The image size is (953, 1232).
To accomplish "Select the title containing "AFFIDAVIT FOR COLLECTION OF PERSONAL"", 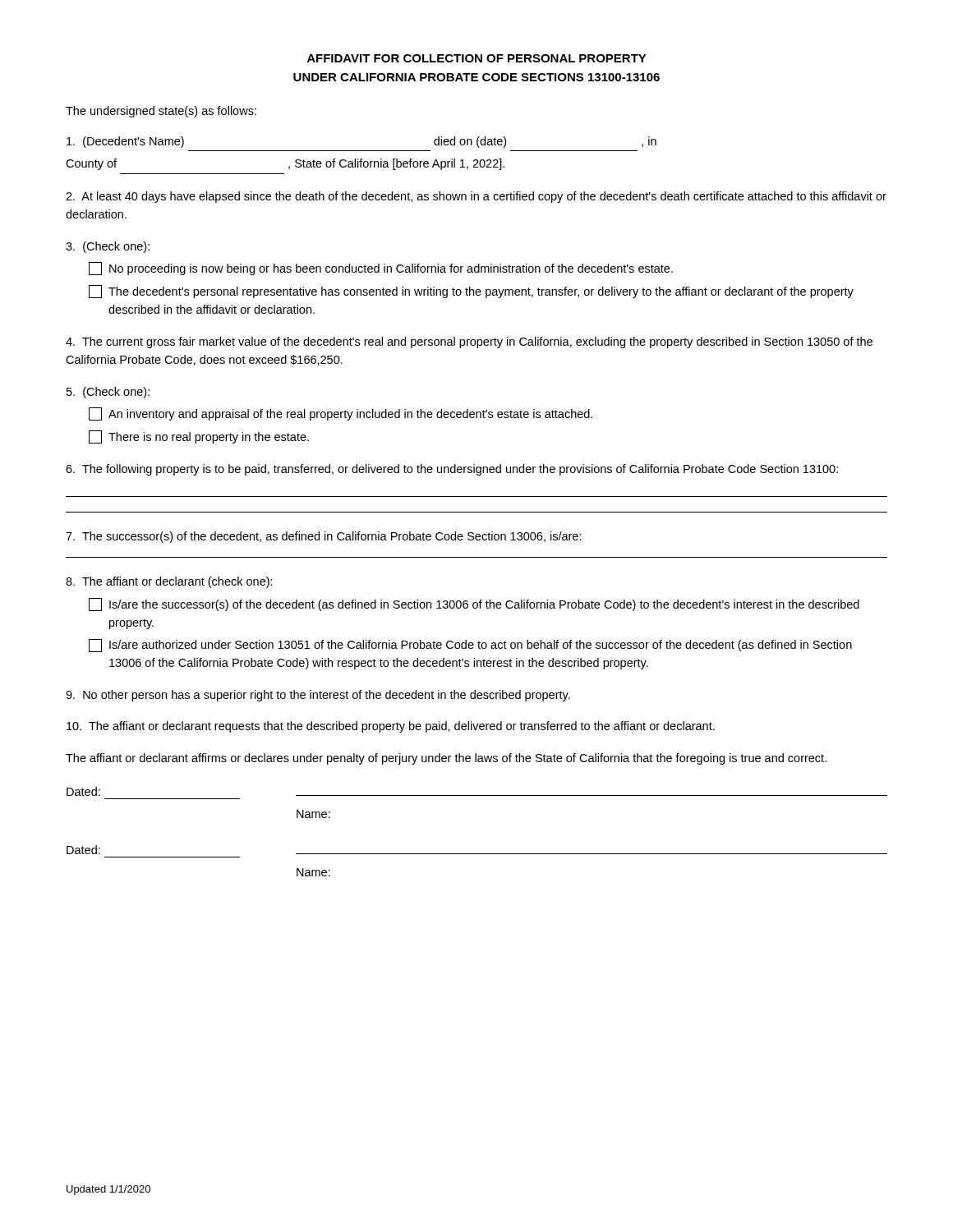I will [x=476, y=68].
